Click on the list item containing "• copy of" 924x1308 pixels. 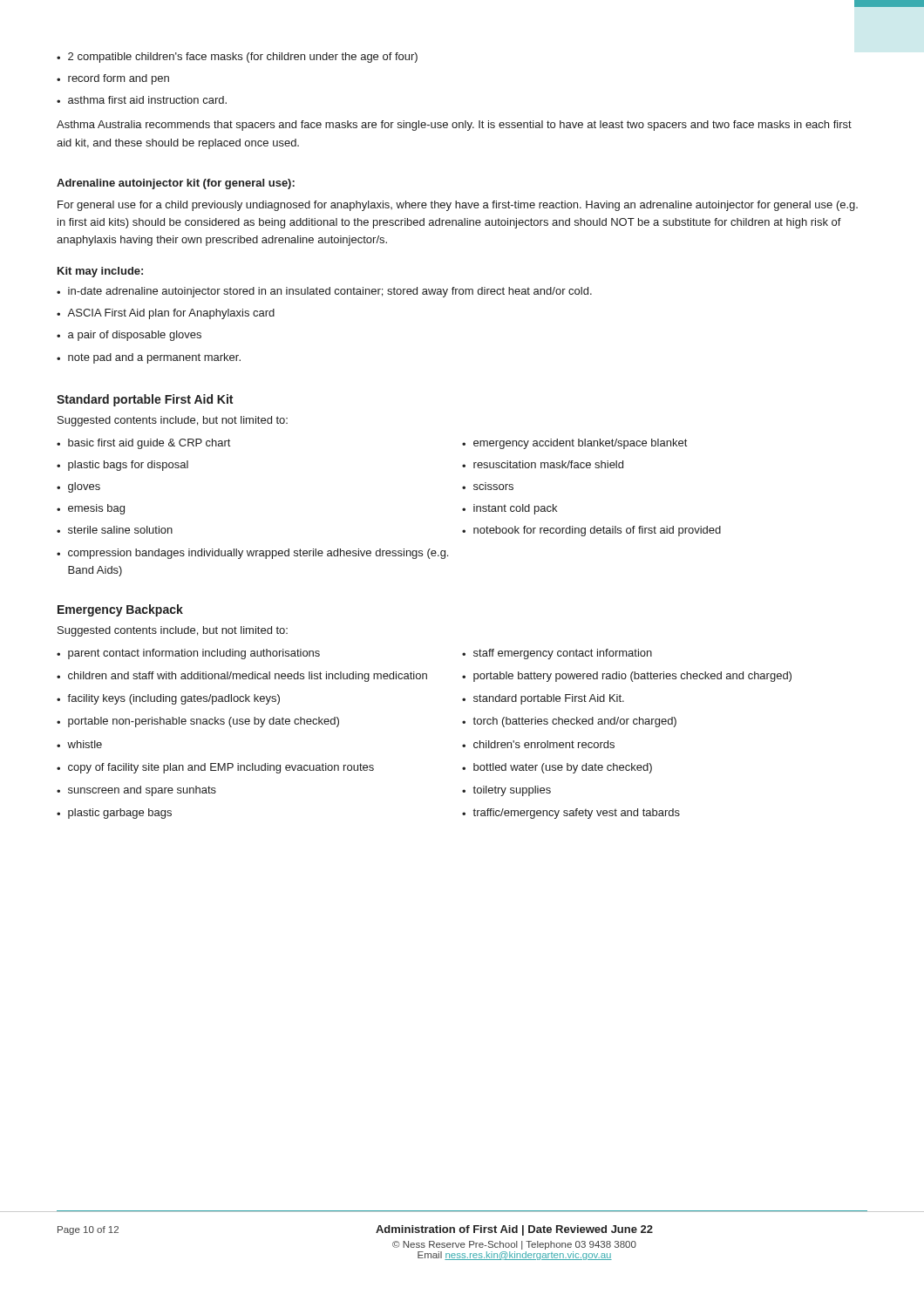[x=215, y=768]
